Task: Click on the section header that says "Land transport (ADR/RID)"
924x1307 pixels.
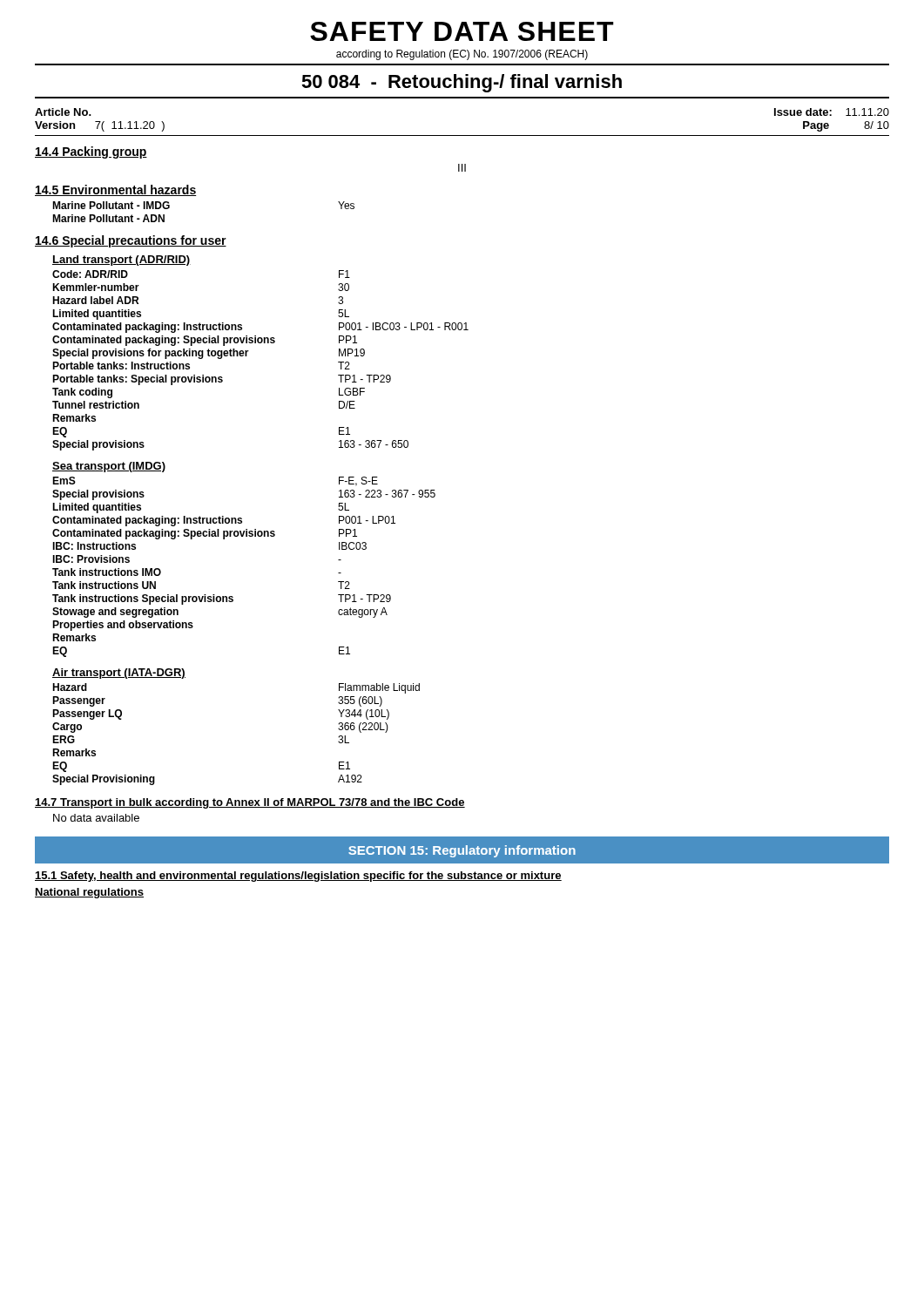Action: (121, 259)
